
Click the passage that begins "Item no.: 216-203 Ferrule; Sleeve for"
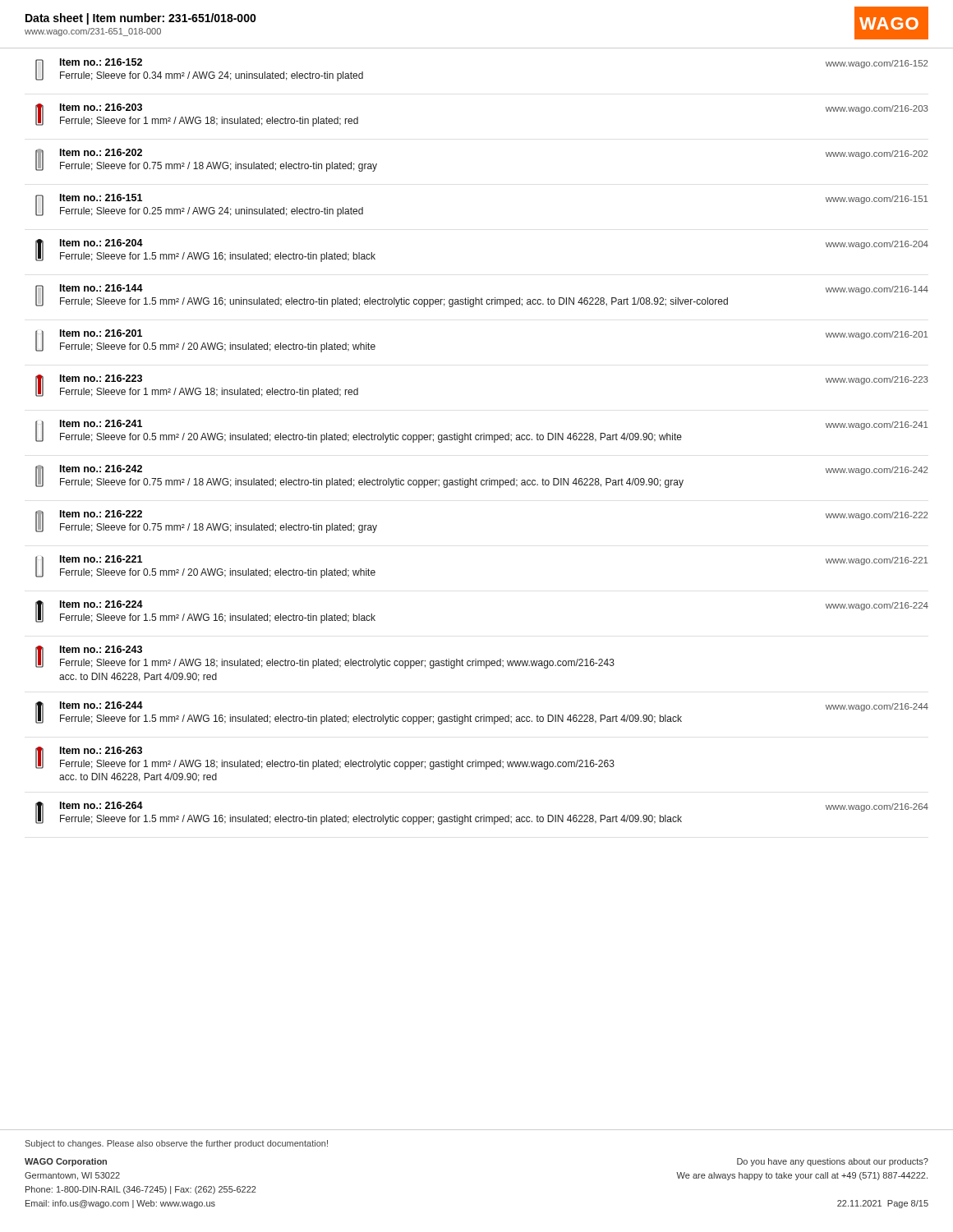(x=139, y=119)
